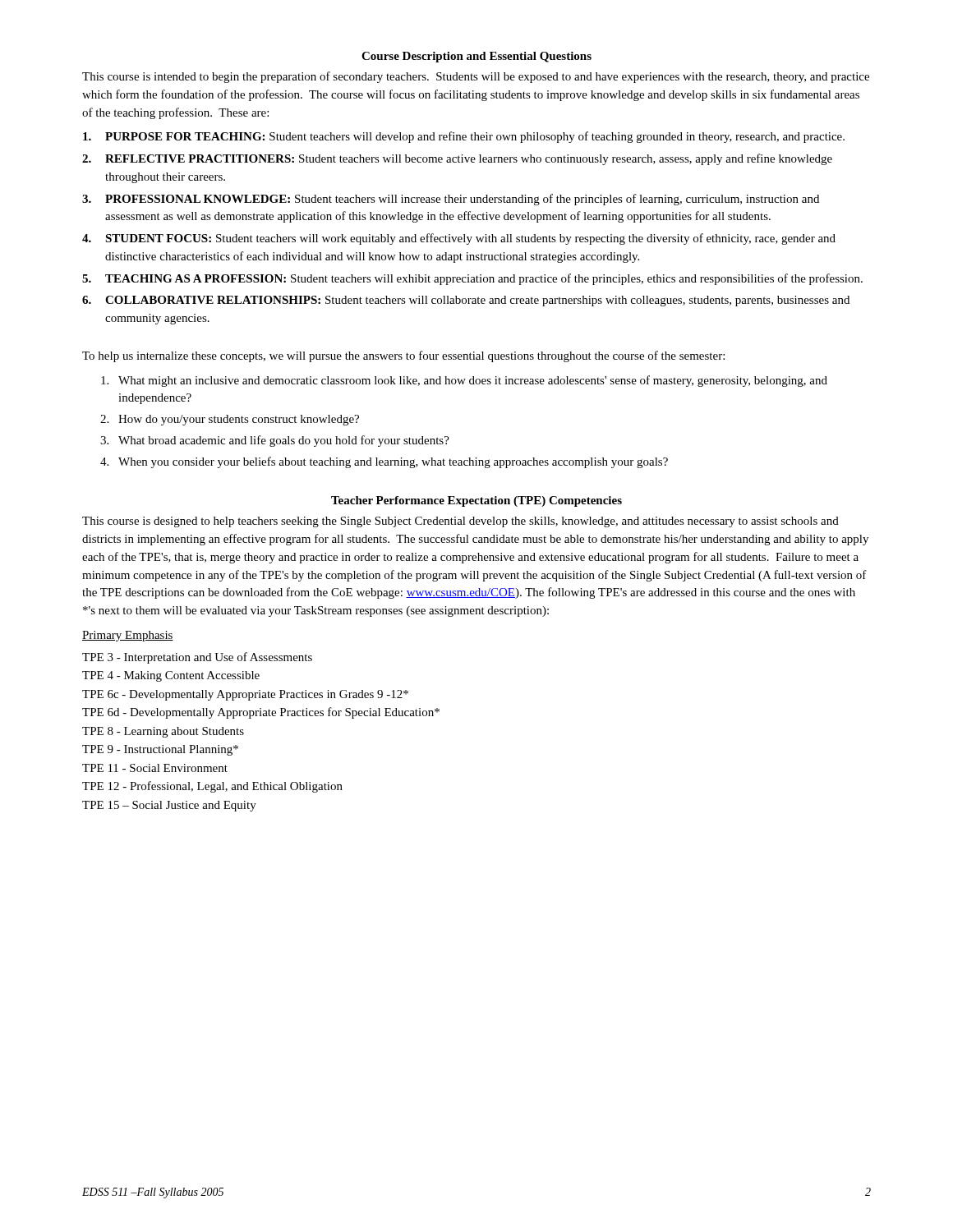
Task: Locate the block of text that opens with "5. TEACHING AS A PROFESSION: Student teachers"
Action: (x=476, y=279)
